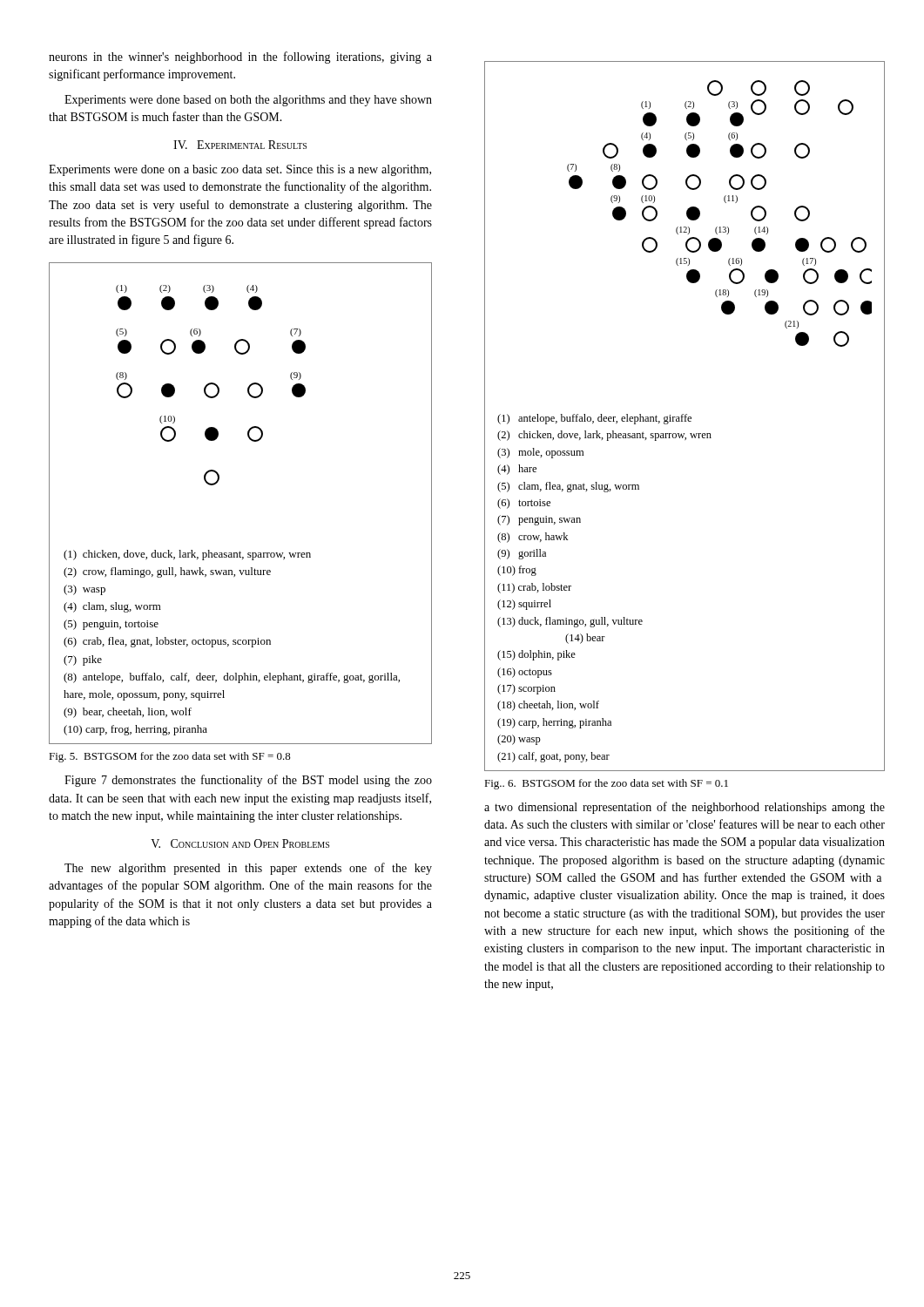Screen dimensions: 1307x924
Task: Locate the section header with the text "V. Conclusion and Open Problems"
Action: tap(240, 844)
